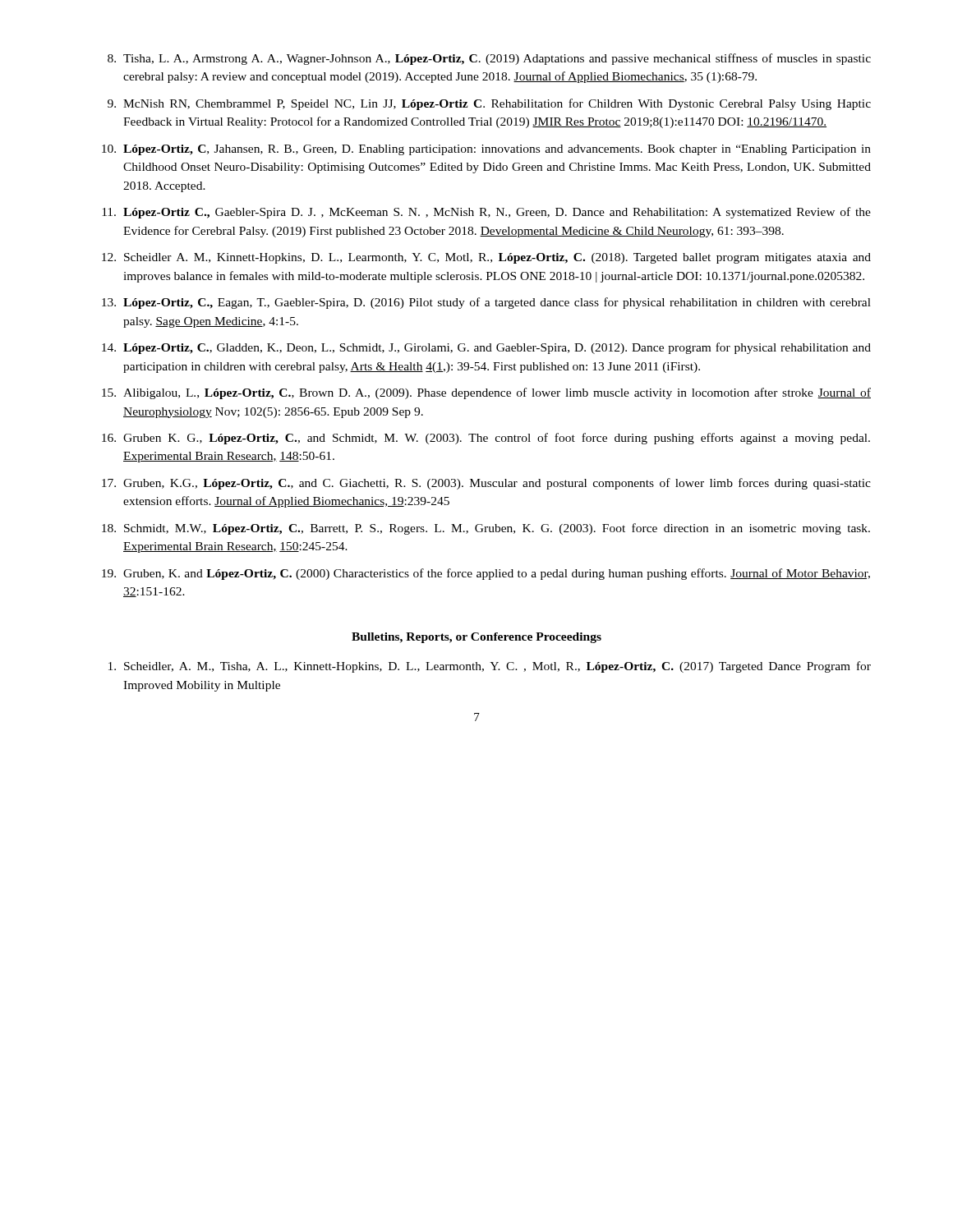Locate the block of text that opens with "12. Scheidler A. M.,"
Screen dimensions: 1232x953
click(476, 267)
